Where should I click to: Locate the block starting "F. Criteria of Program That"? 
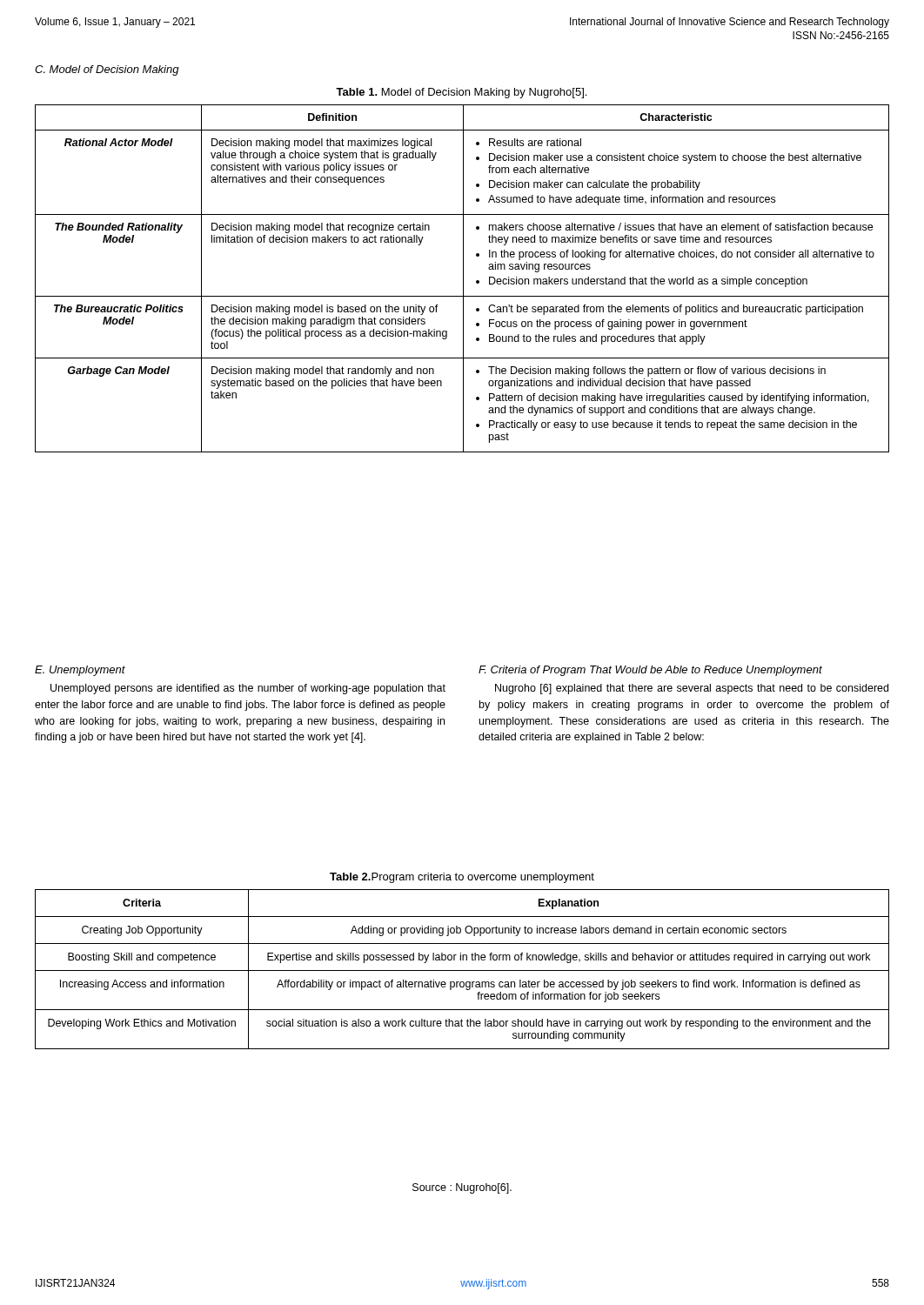click(650, 669)
